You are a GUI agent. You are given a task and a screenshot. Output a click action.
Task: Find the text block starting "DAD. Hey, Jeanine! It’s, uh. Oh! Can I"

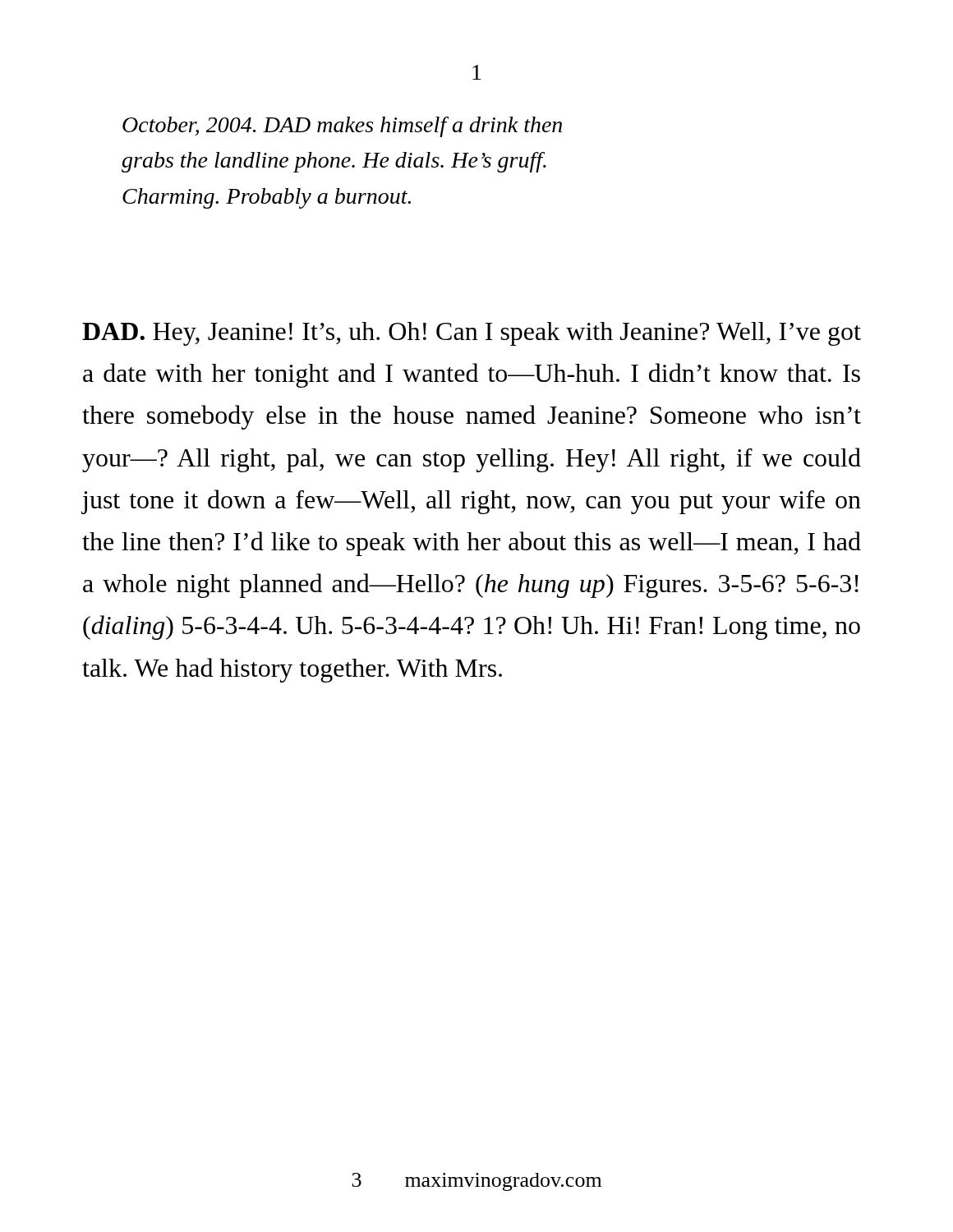[x=472, y=499]
